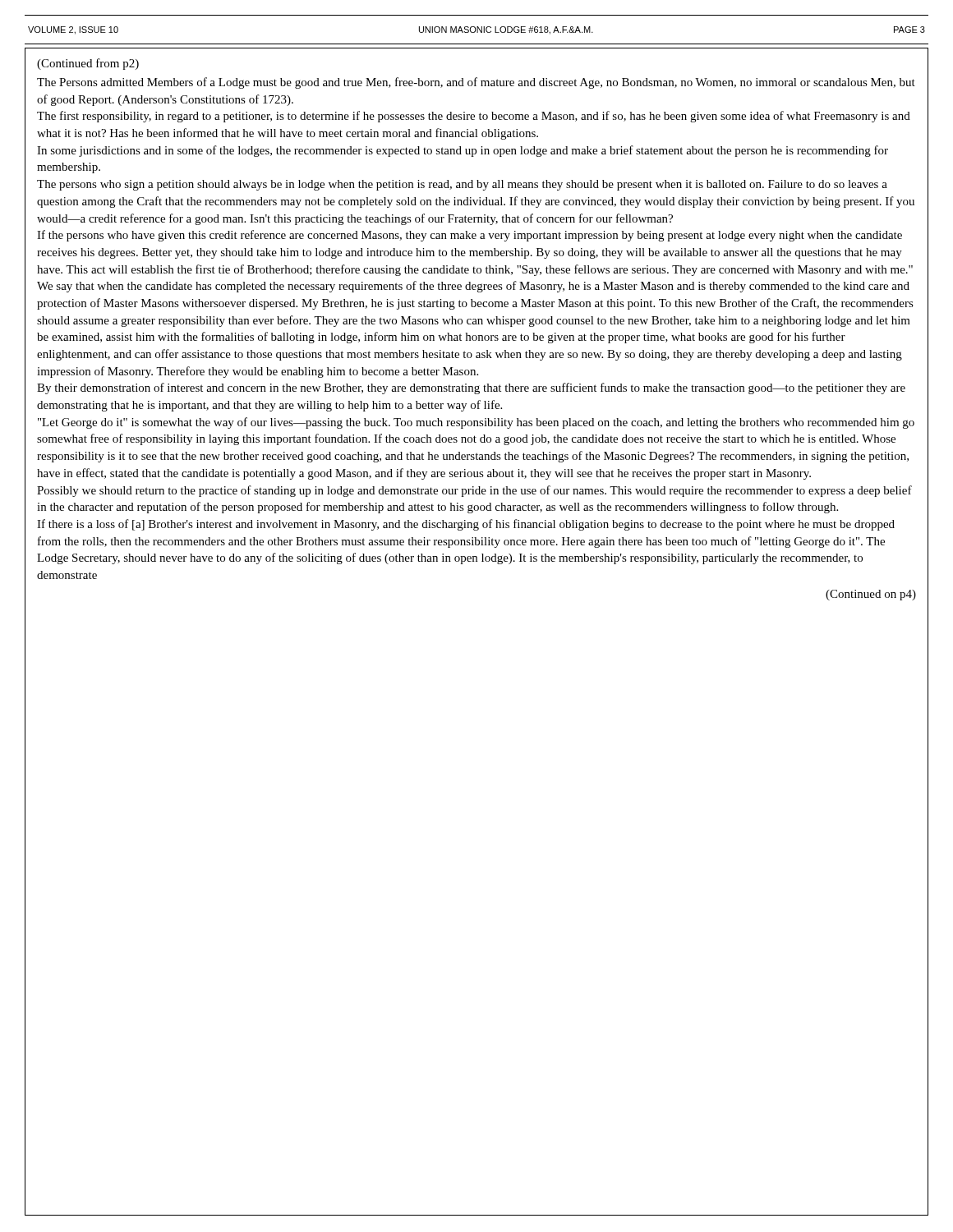Point to "(Continued from p2)"
Viewport: 953px width, 1232px height.
pos(88,63)
